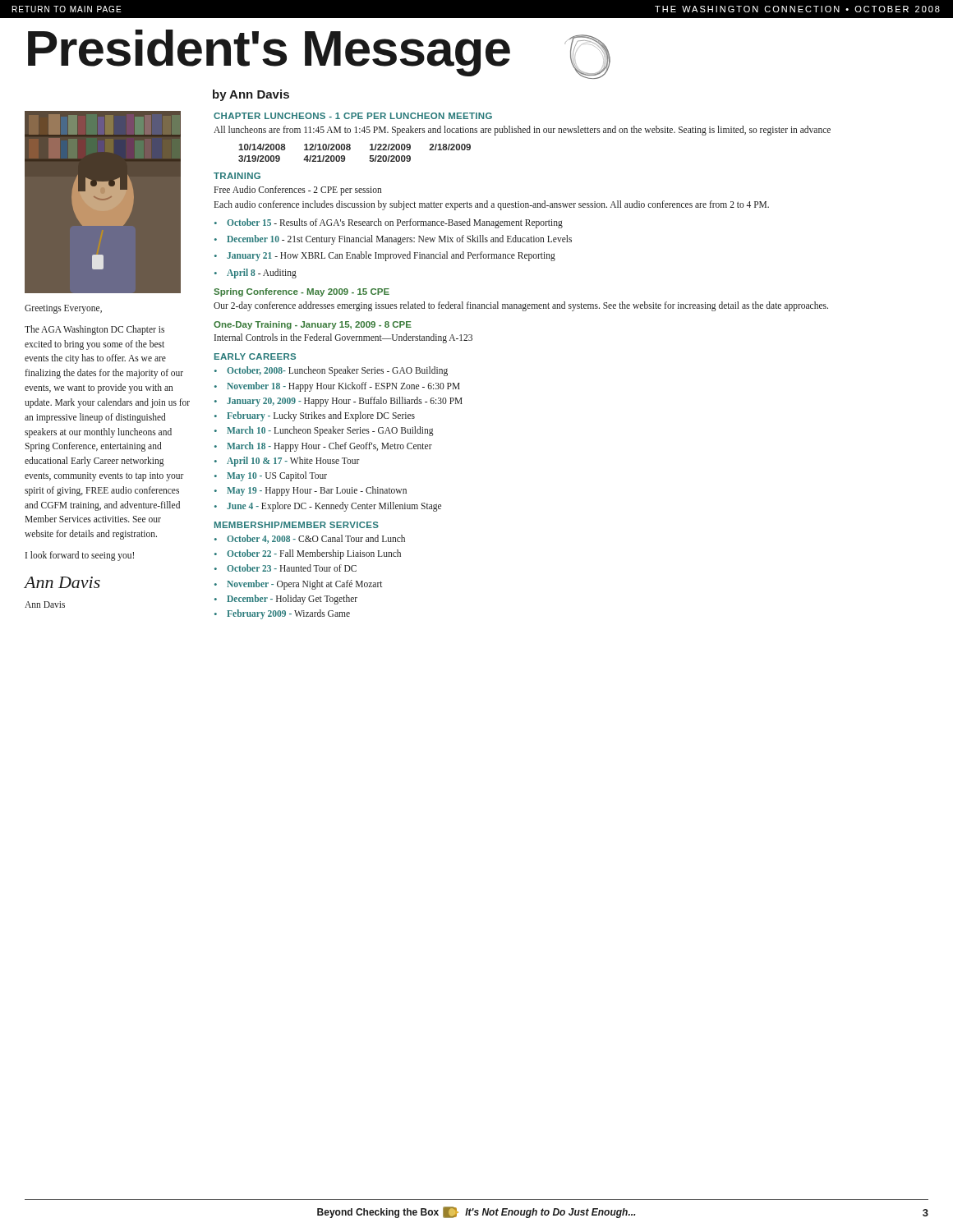Click on the element starting "Greetings Everyone, The"
The width and height of the screenshot is (953, 1232).
click(x=108, y=457)
